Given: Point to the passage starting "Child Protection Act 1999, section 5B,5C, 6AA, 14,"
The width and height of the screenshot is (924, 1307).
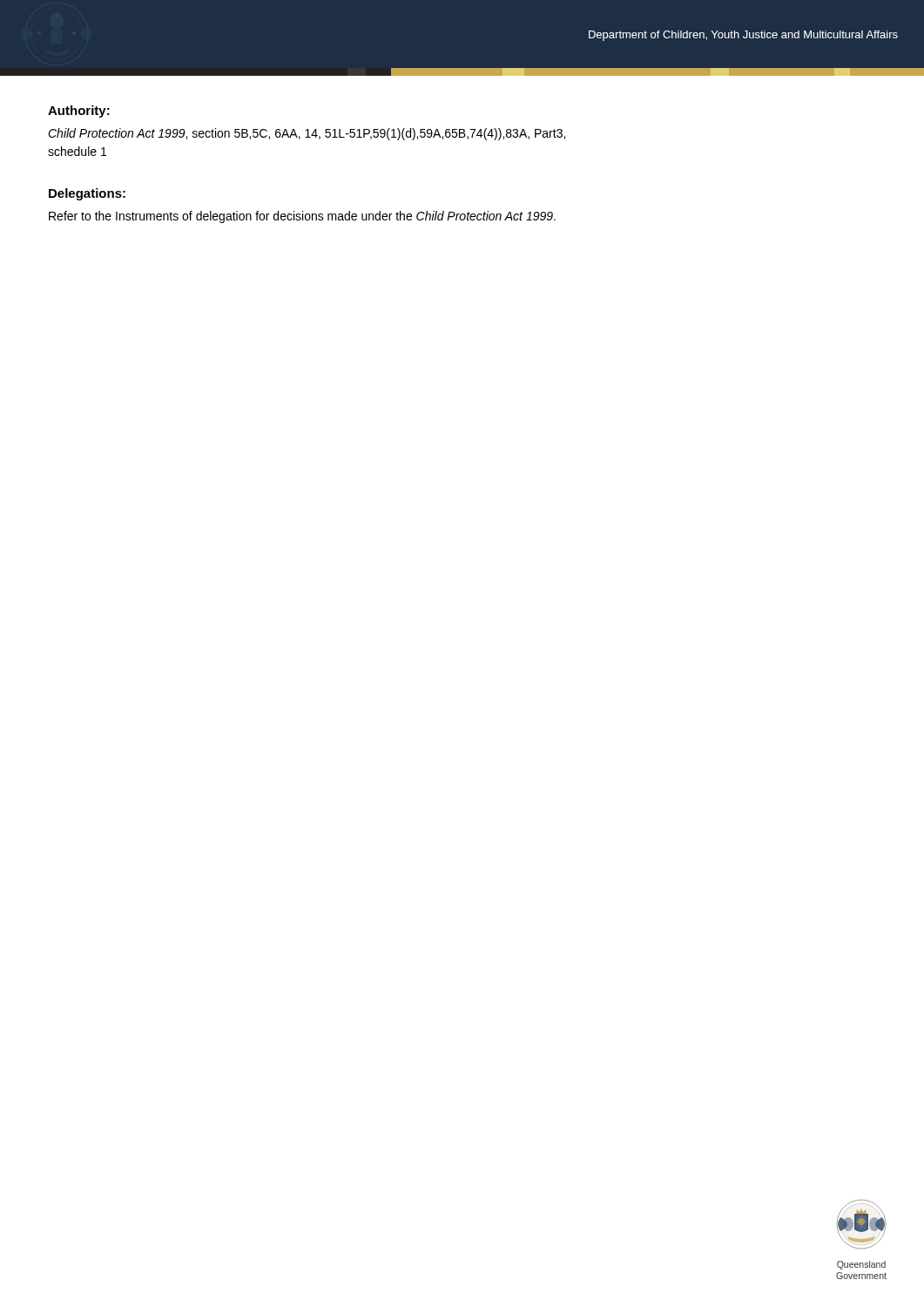Looking at the screenshot, I should coord(307,142).
